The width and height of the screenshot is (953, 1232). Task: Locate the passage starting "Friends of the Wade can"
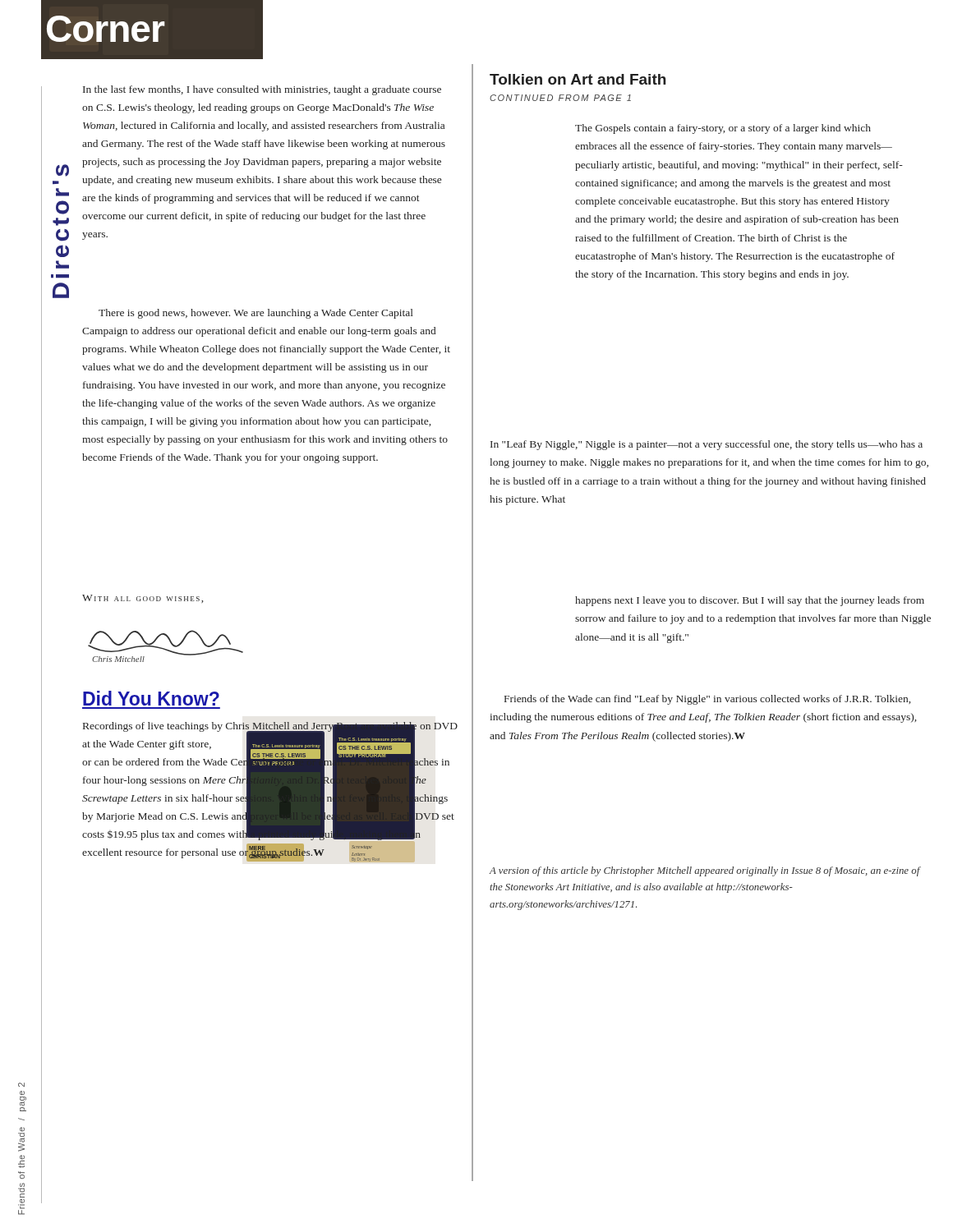[x=703, y=717]
